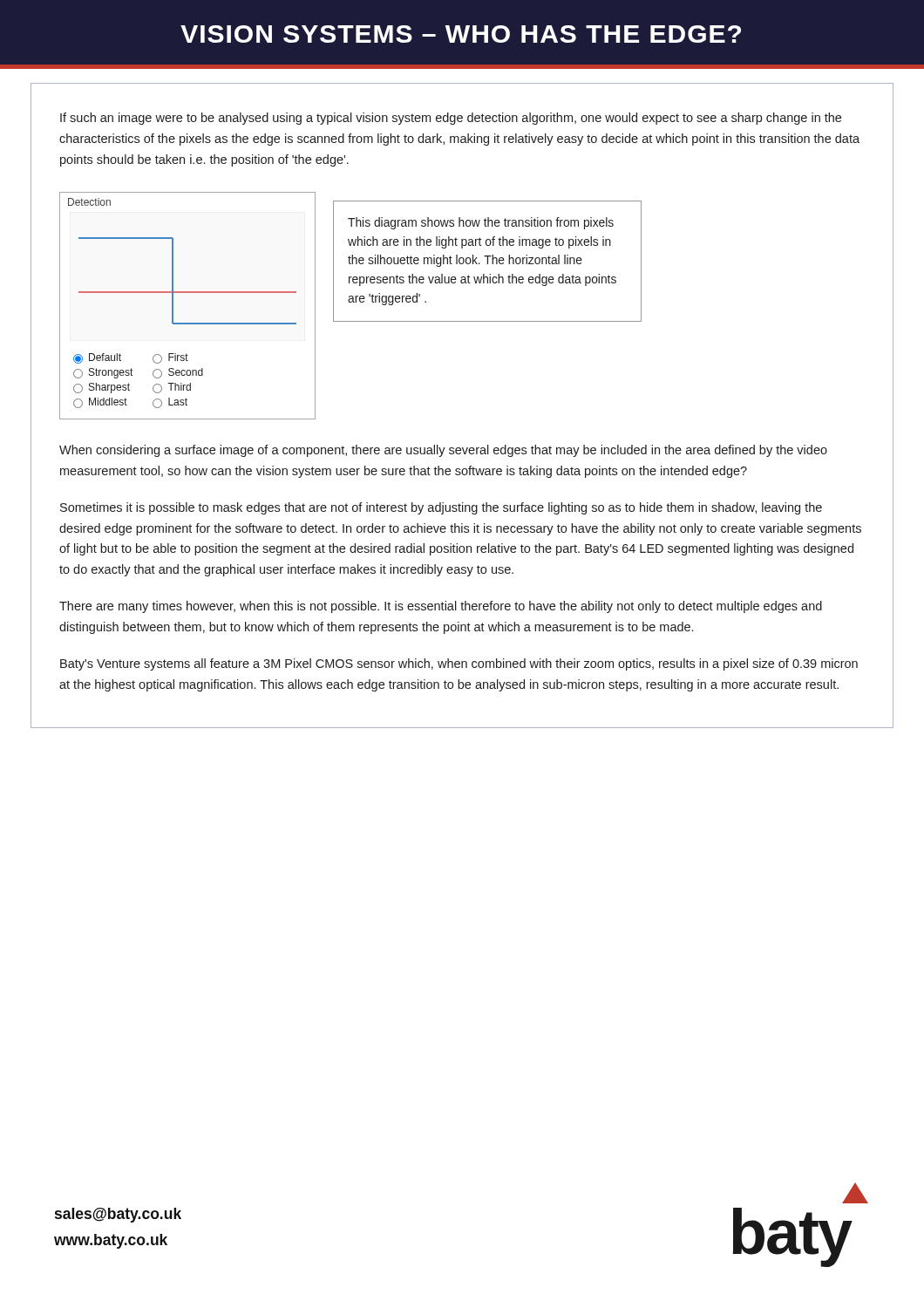This screenshot has width=924, height=1308.
Task: Select the schematic
Action: [x=187, y=305]
